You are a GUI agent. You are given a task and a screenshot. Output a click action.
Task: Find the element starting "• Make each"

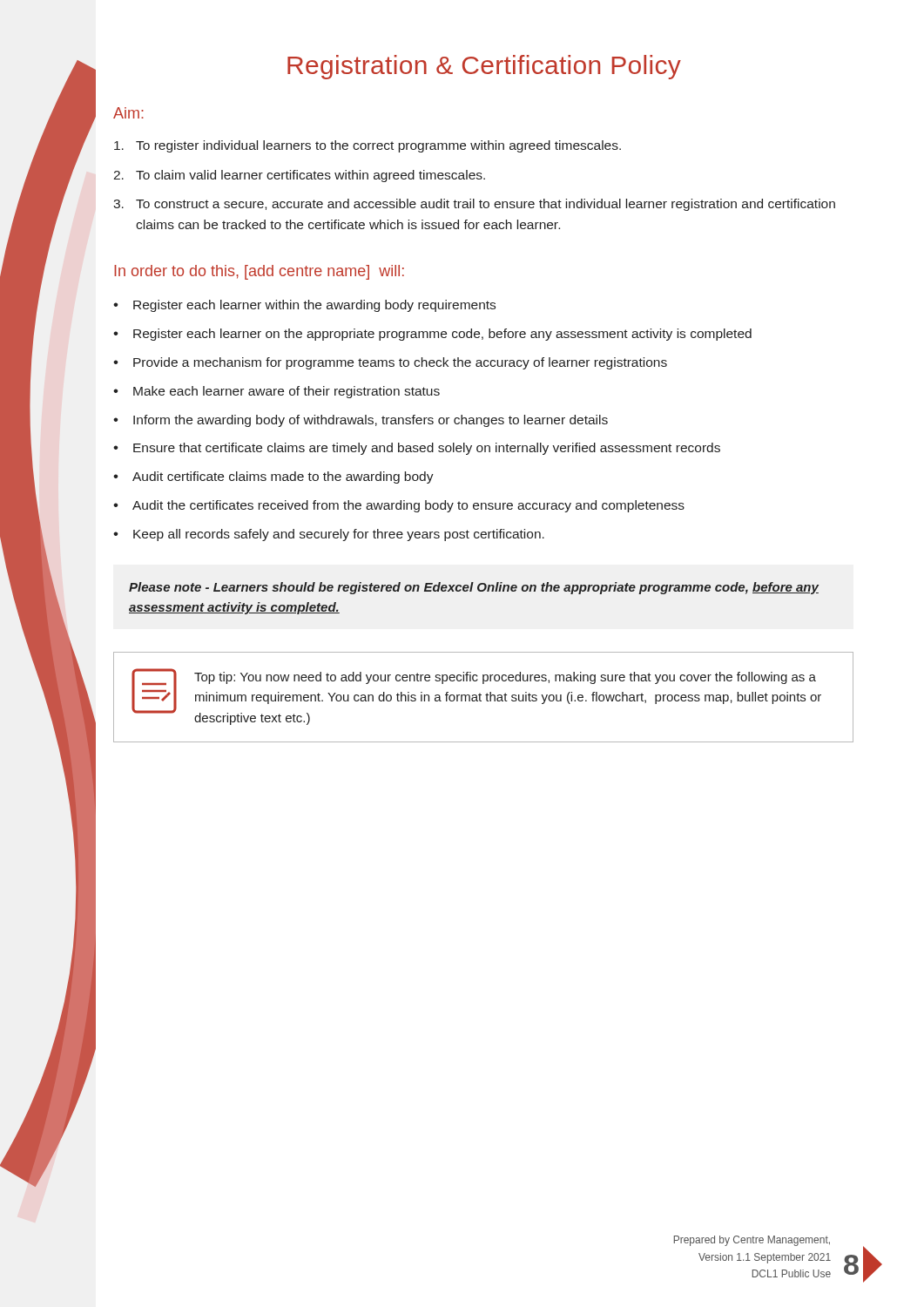coord(277,391)
